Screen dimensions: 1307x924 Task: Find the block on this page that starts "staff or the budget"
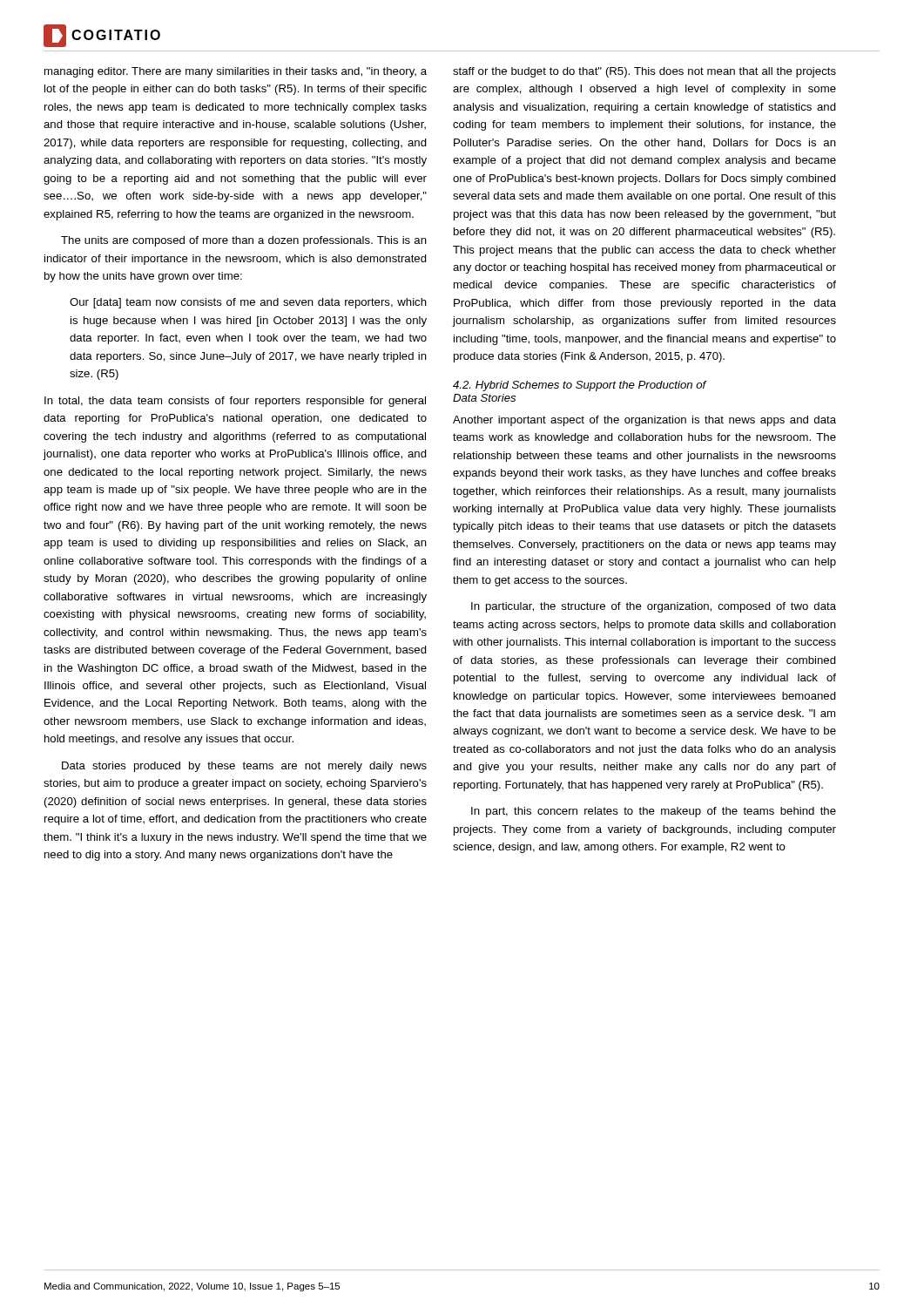click(x=644, y=214)
